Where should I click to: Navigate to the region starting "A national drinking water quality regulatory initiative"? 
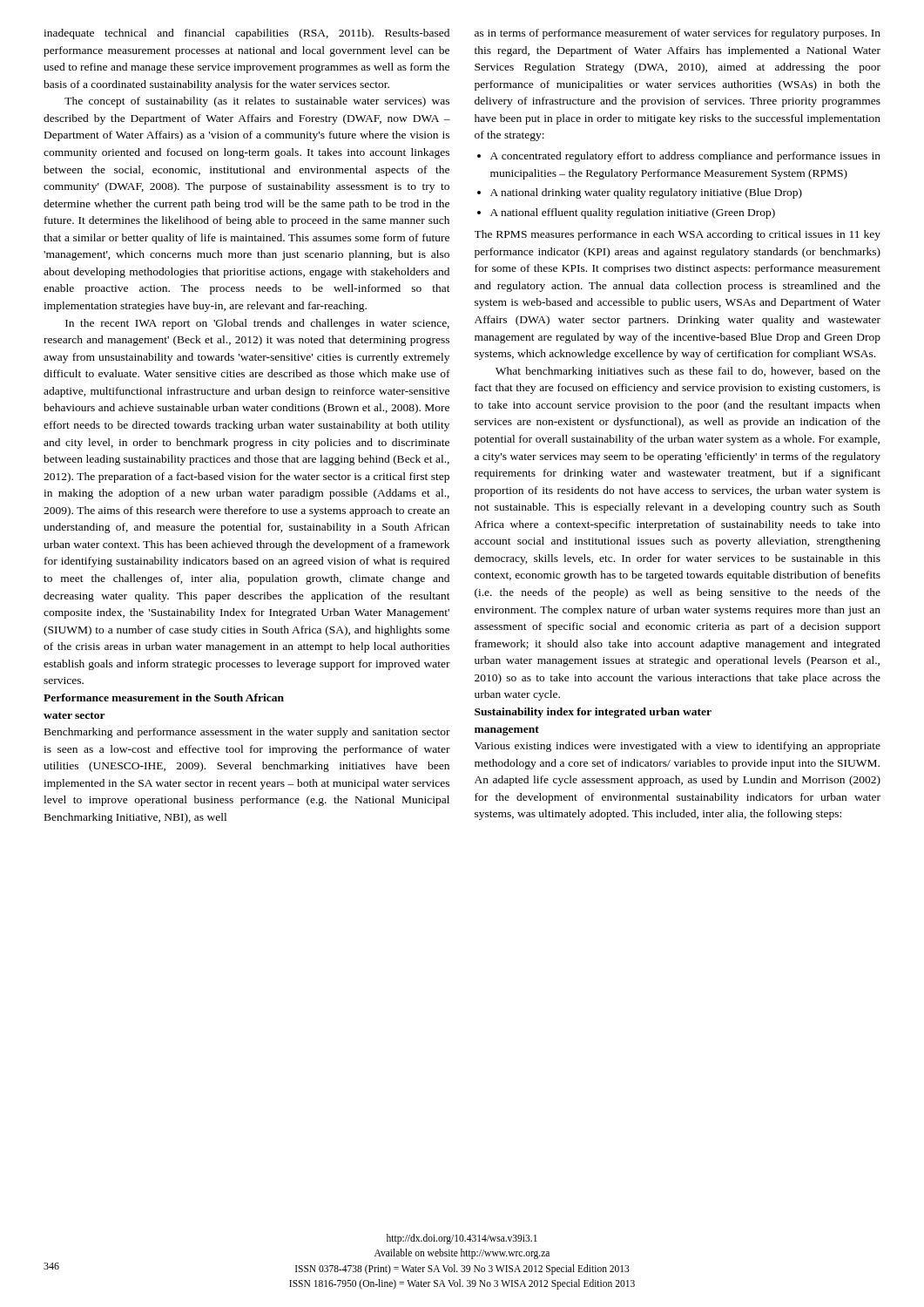(x=685, y=192)
